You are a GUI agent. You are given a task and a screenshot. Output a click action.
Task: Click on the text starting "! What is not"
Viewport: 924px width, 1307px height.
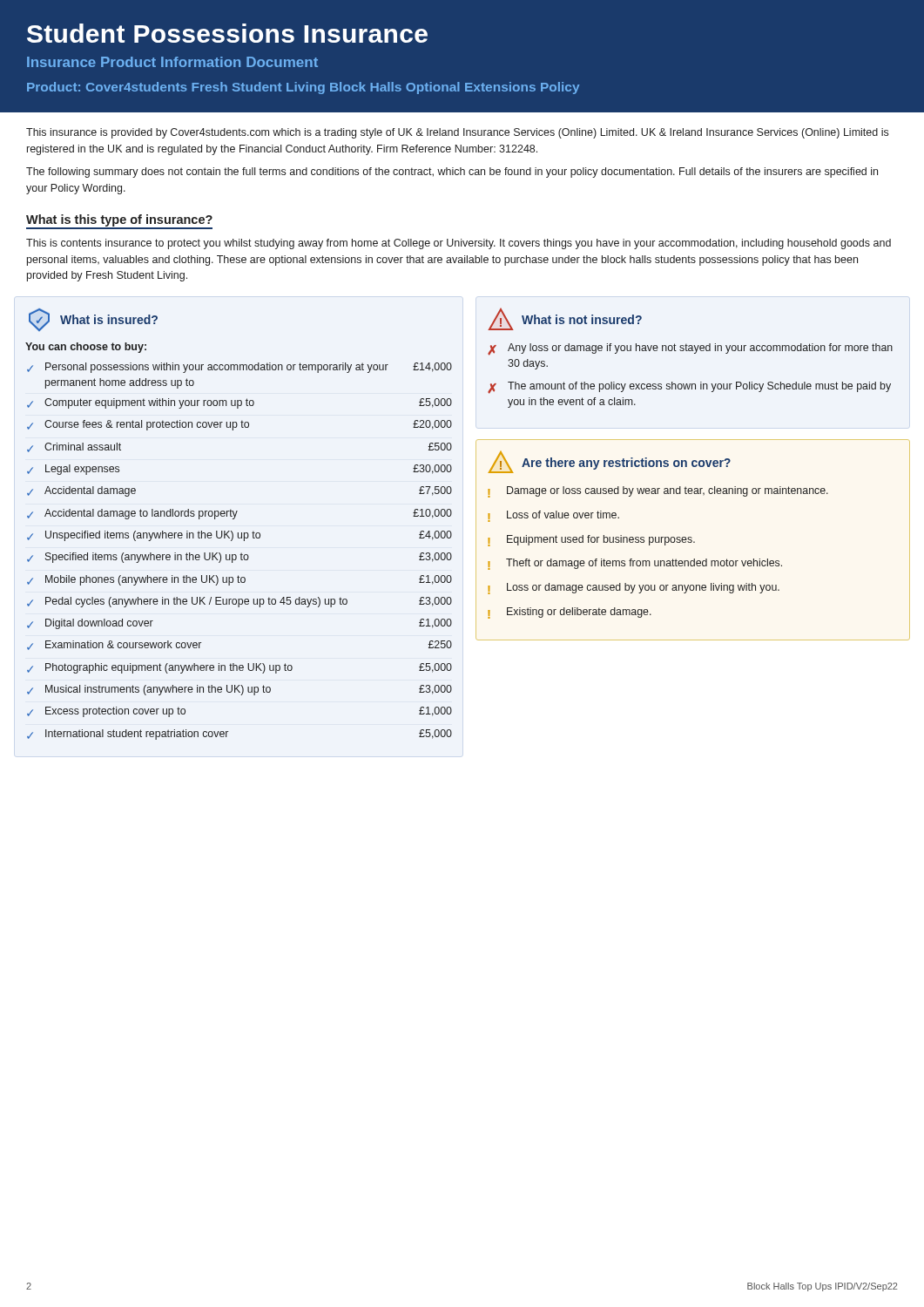[565, 319]
